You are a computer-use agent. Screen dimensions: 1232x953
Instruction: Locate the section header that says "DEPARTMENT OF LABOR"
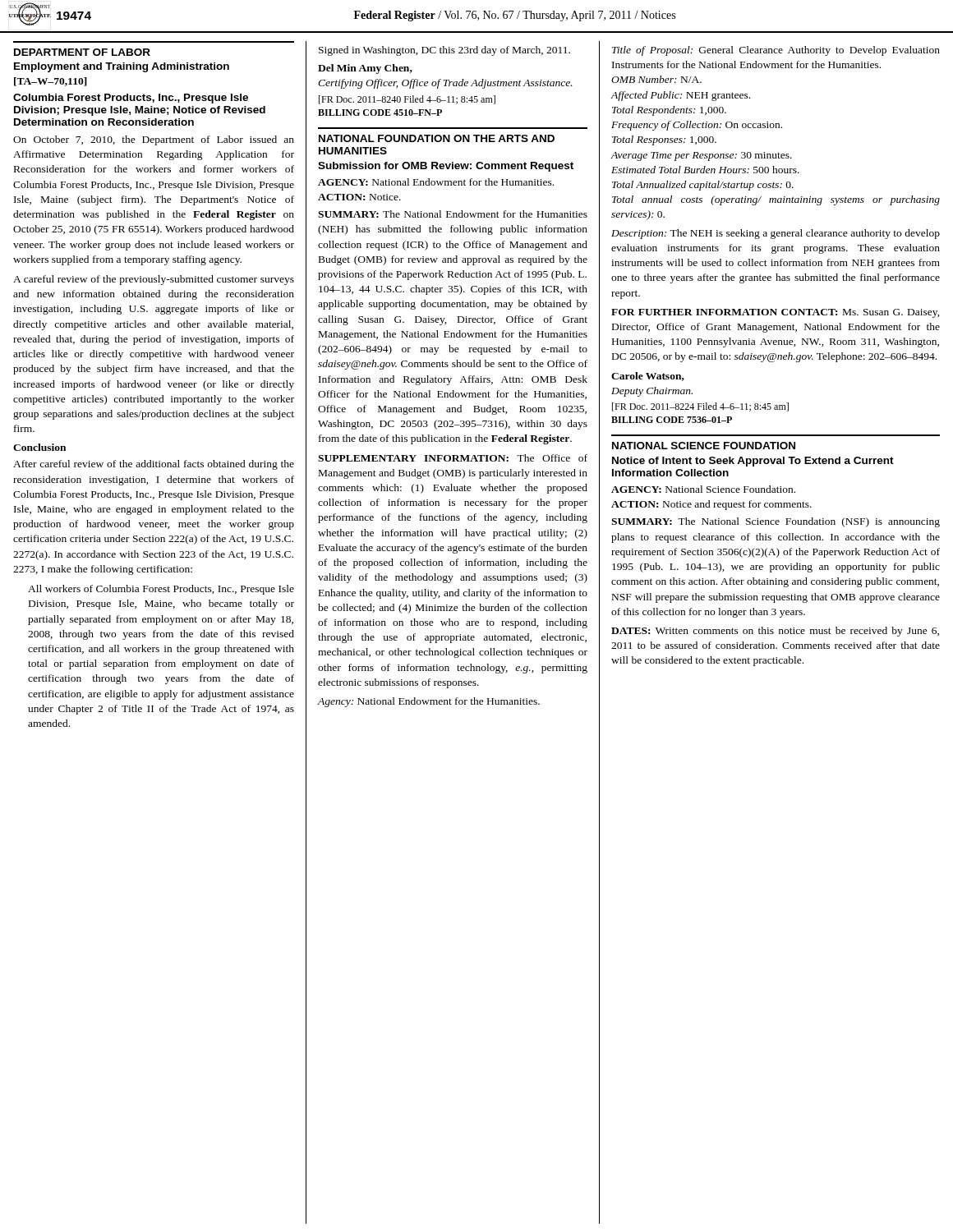[82, 52]
